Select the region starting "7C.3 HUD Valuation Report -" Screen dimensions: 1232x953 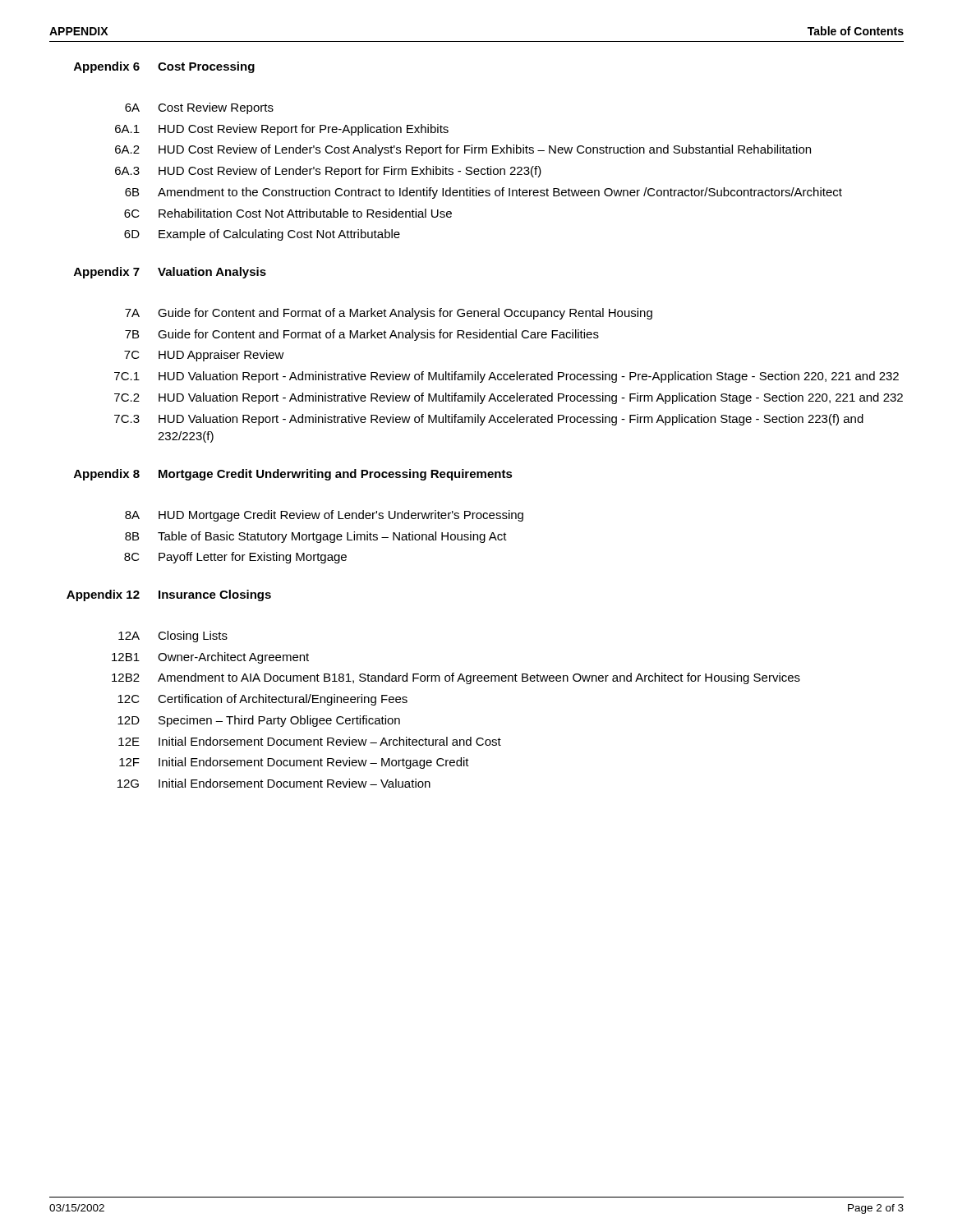point(476,427)
